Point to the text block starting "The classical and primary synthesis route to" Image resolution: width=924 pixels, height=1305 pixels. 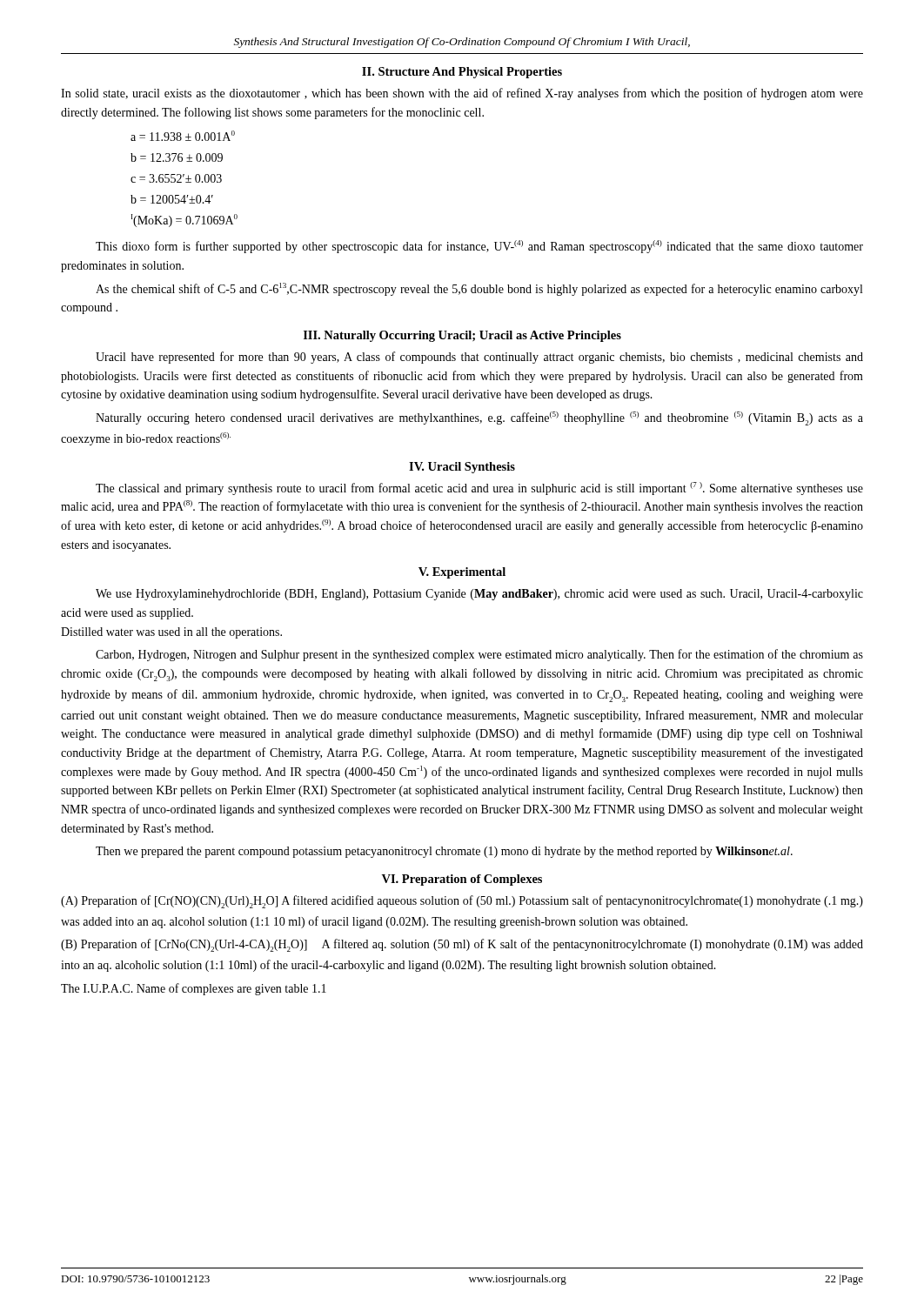point(462,516)
